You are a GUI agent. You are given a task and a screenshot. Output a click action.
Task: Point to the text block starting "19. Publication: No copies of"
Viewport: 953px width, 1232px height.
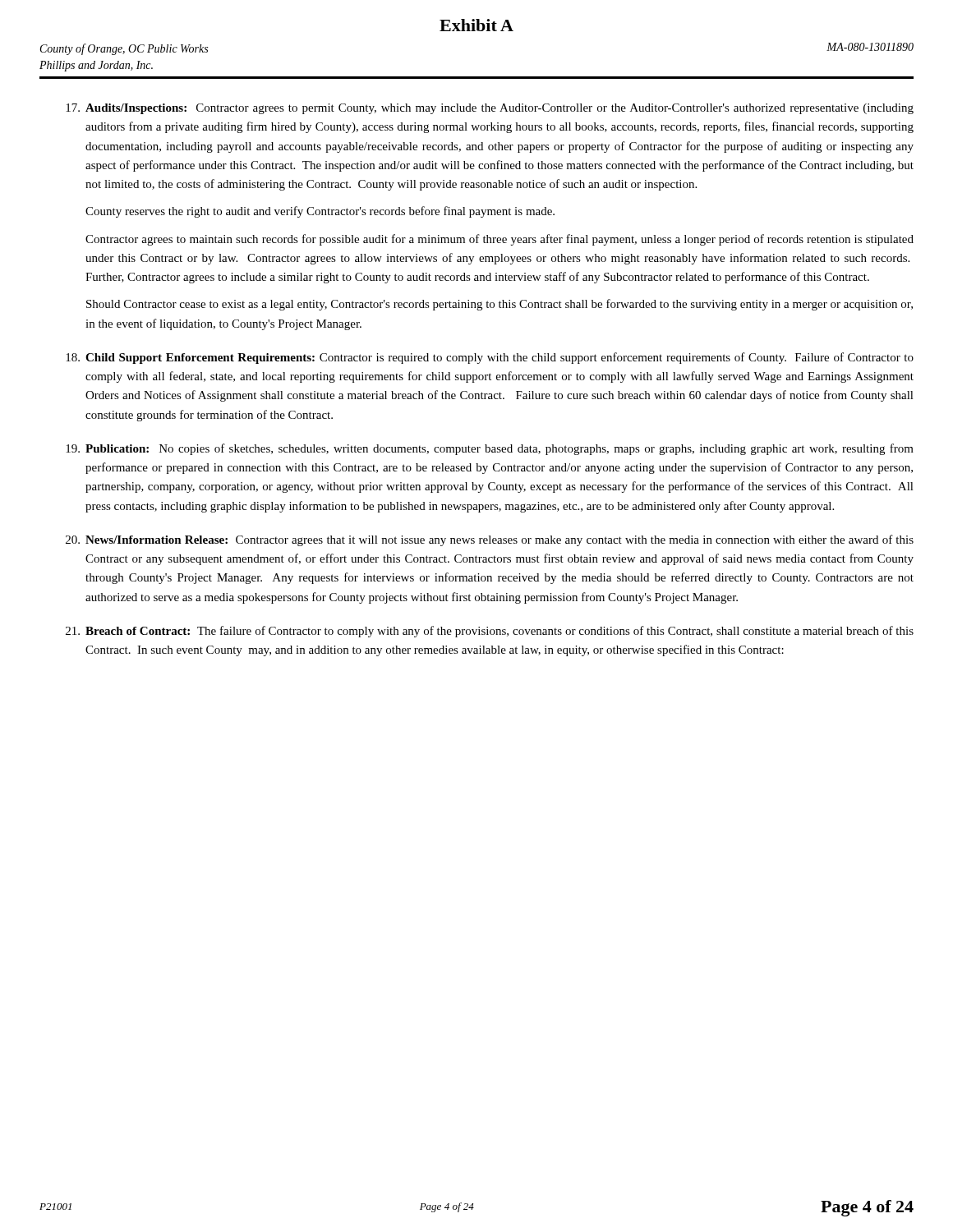(476, 477)
